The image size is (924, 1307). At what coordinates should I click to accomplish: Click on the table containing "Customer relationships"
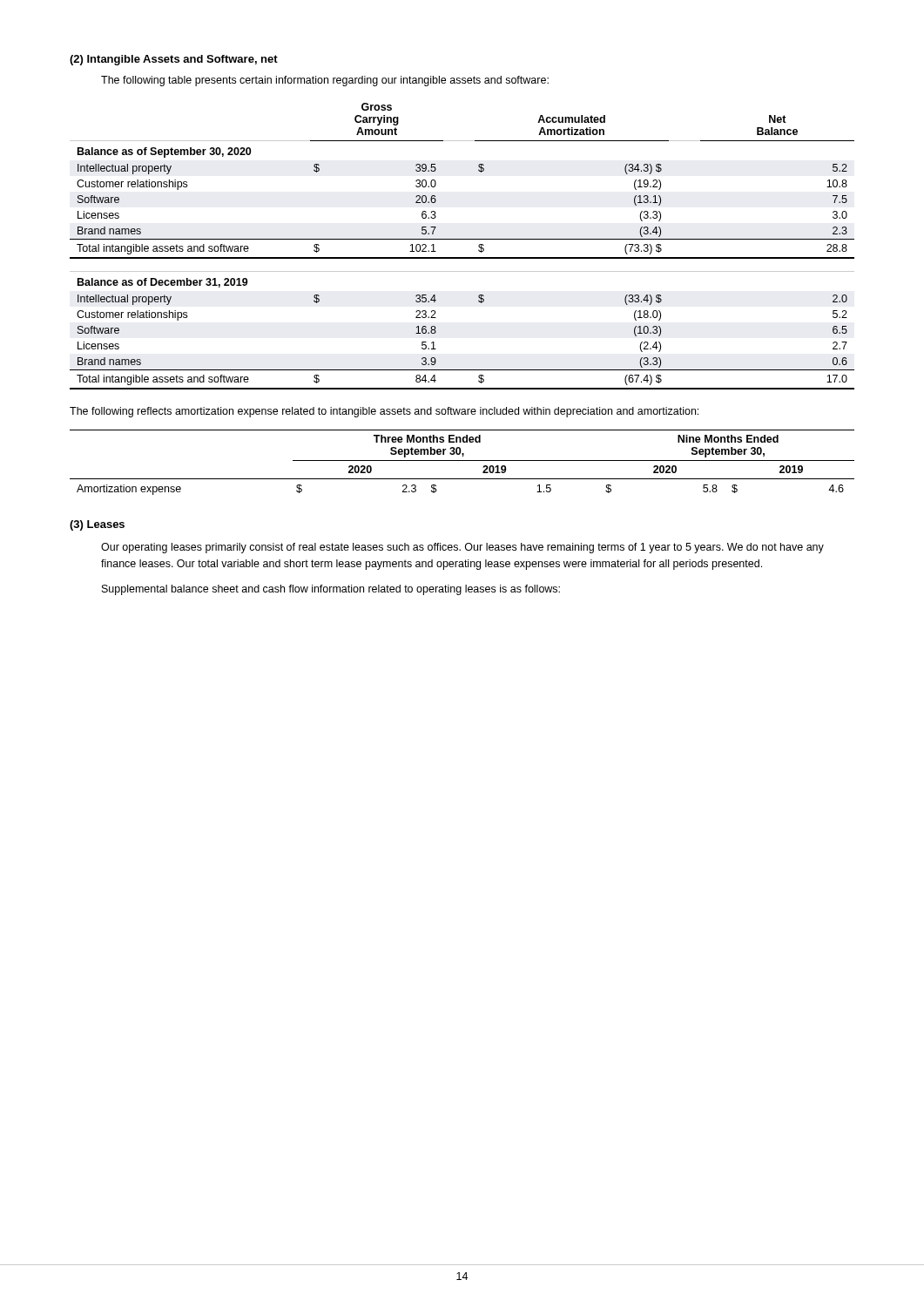click(462, 244)
